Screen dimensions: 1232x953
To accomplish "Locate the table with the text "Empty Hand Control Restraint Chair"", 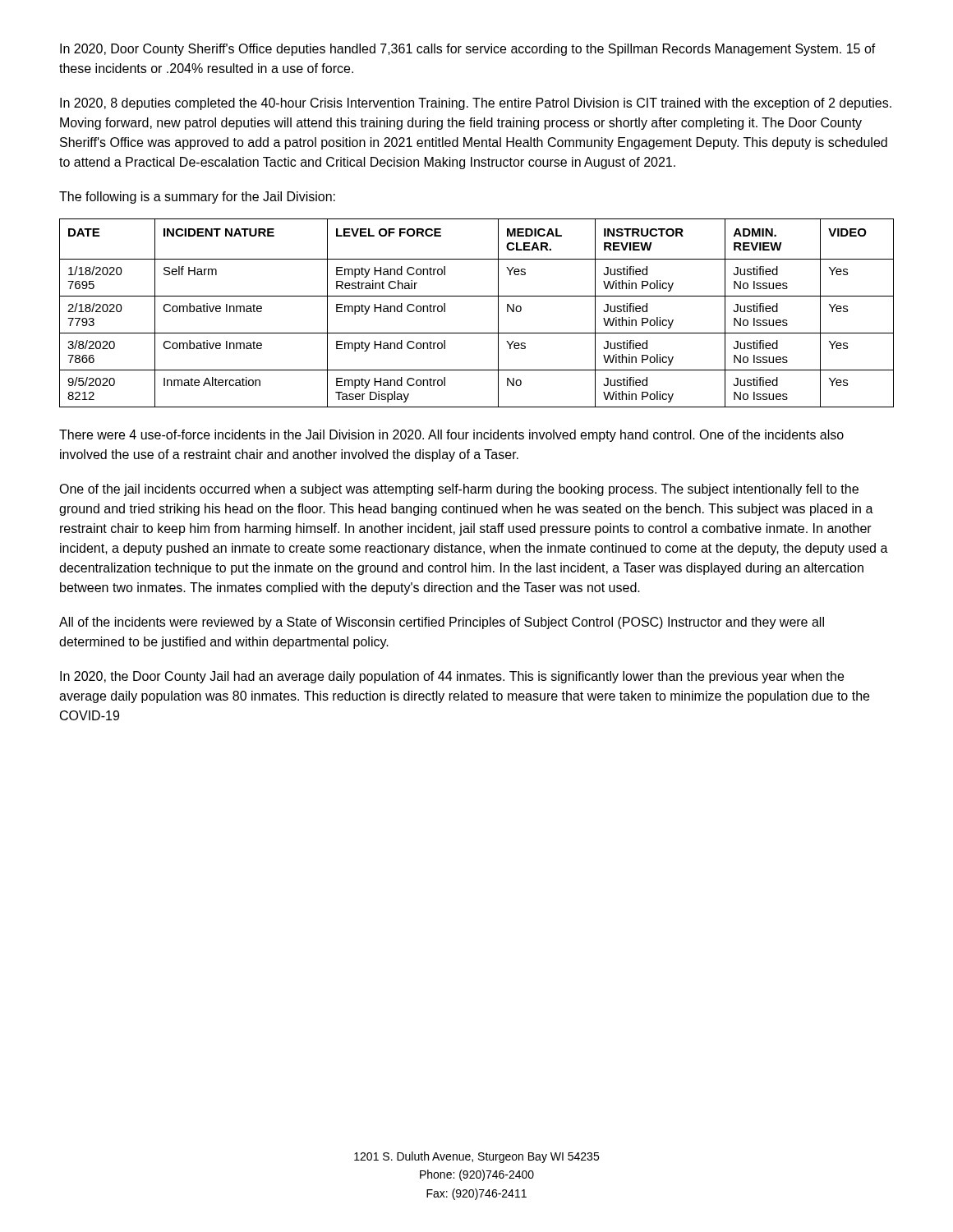I will 476,313.
